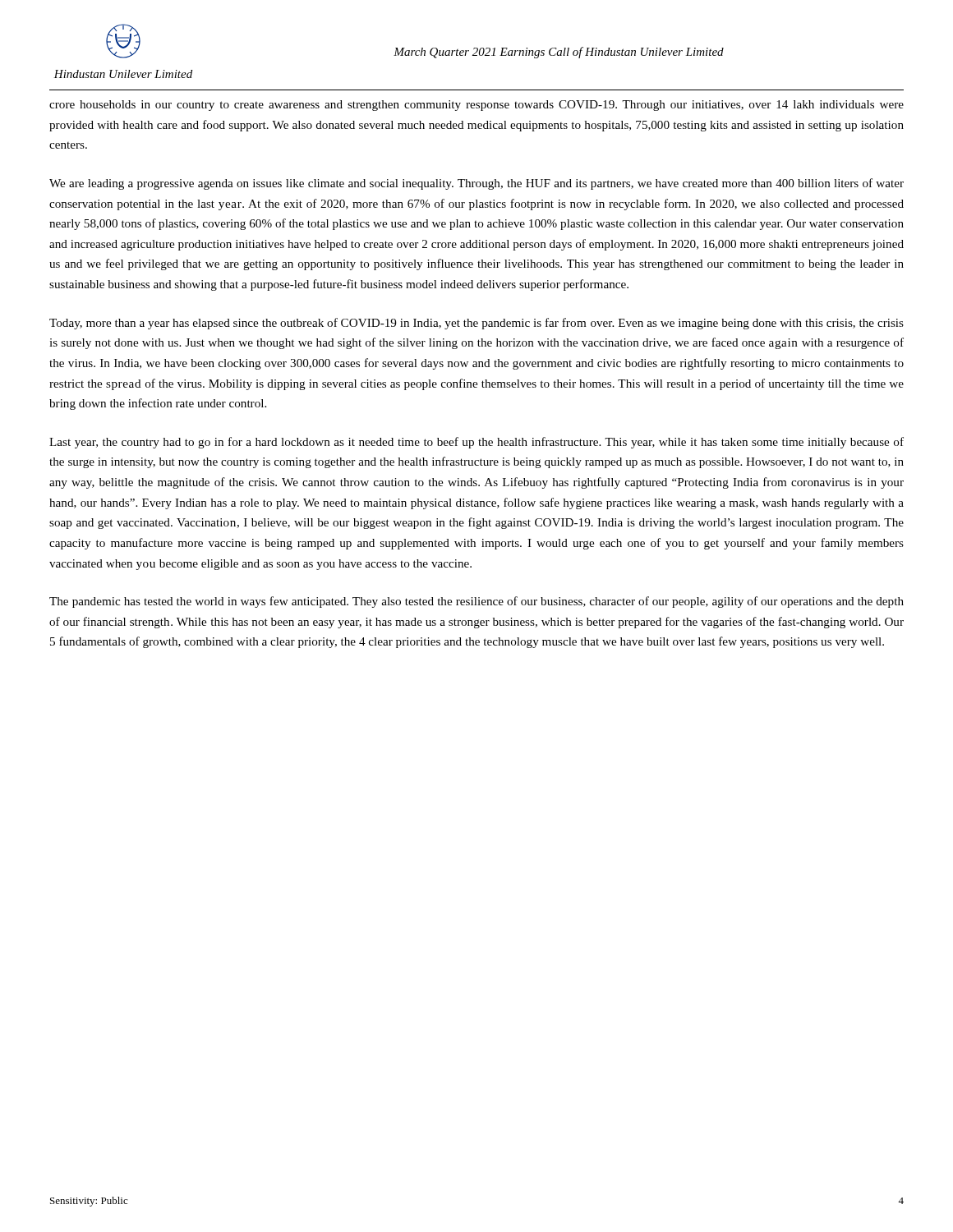
Task: Click on the element starting "The pandemic has tested the world in"
Action: point(476,621)
